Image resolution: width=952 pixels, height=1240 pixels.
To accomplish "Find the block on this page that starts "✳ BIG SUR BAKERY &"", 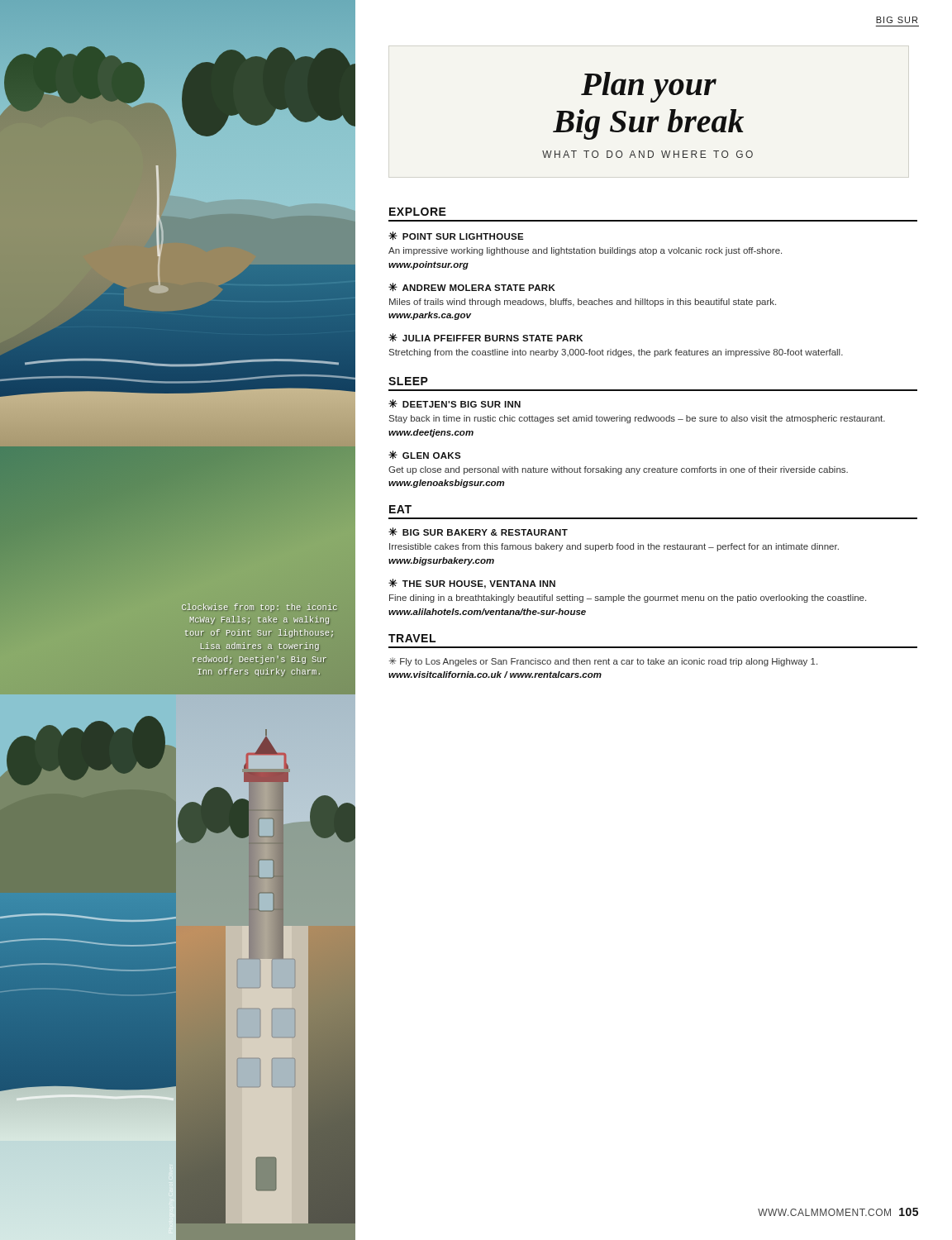I will click(x=653, y=546).
